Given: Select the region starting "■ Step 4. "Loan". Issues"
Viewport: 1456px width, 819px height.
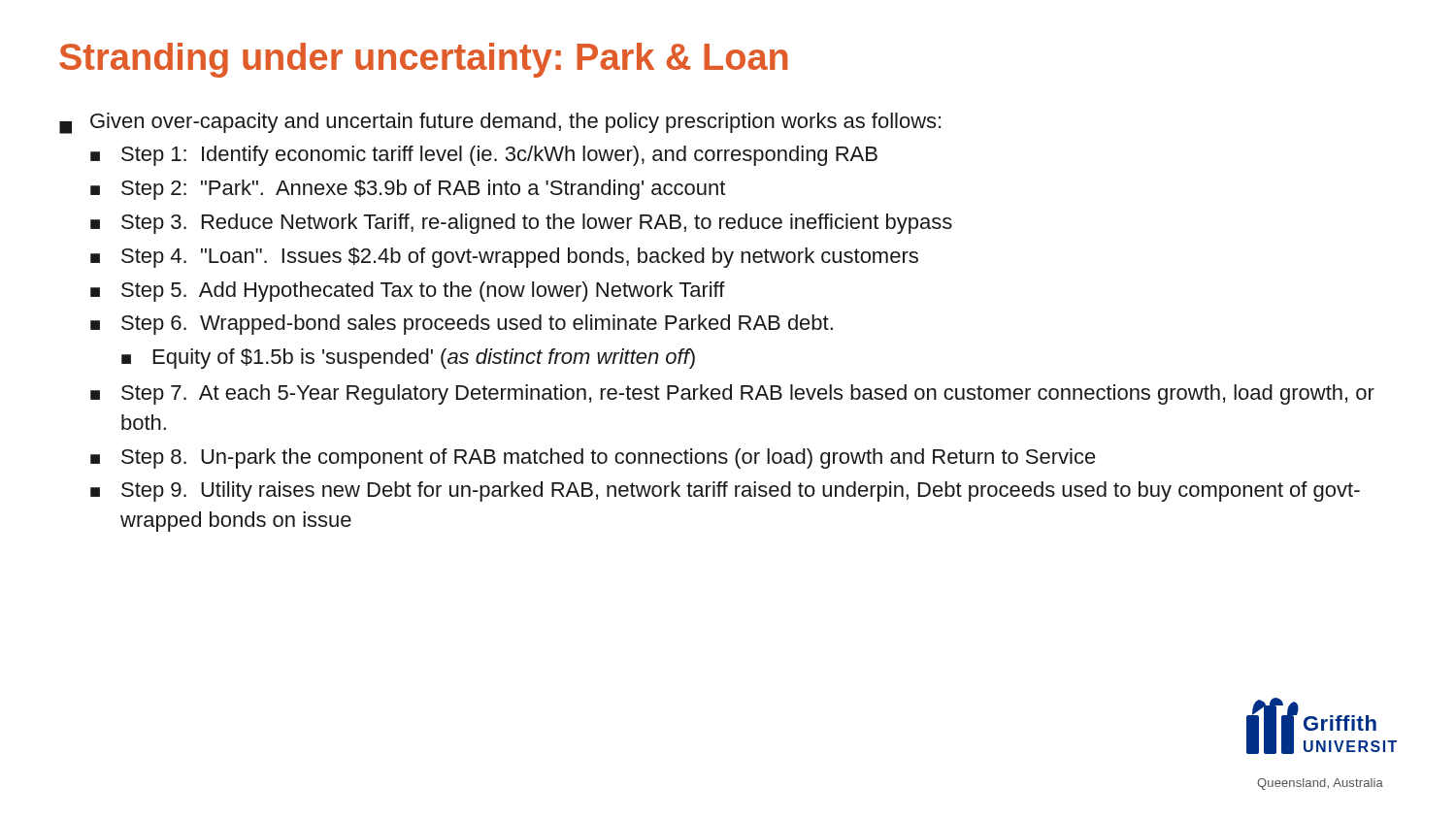Looking at the screenshot, I should coord(504,256).
